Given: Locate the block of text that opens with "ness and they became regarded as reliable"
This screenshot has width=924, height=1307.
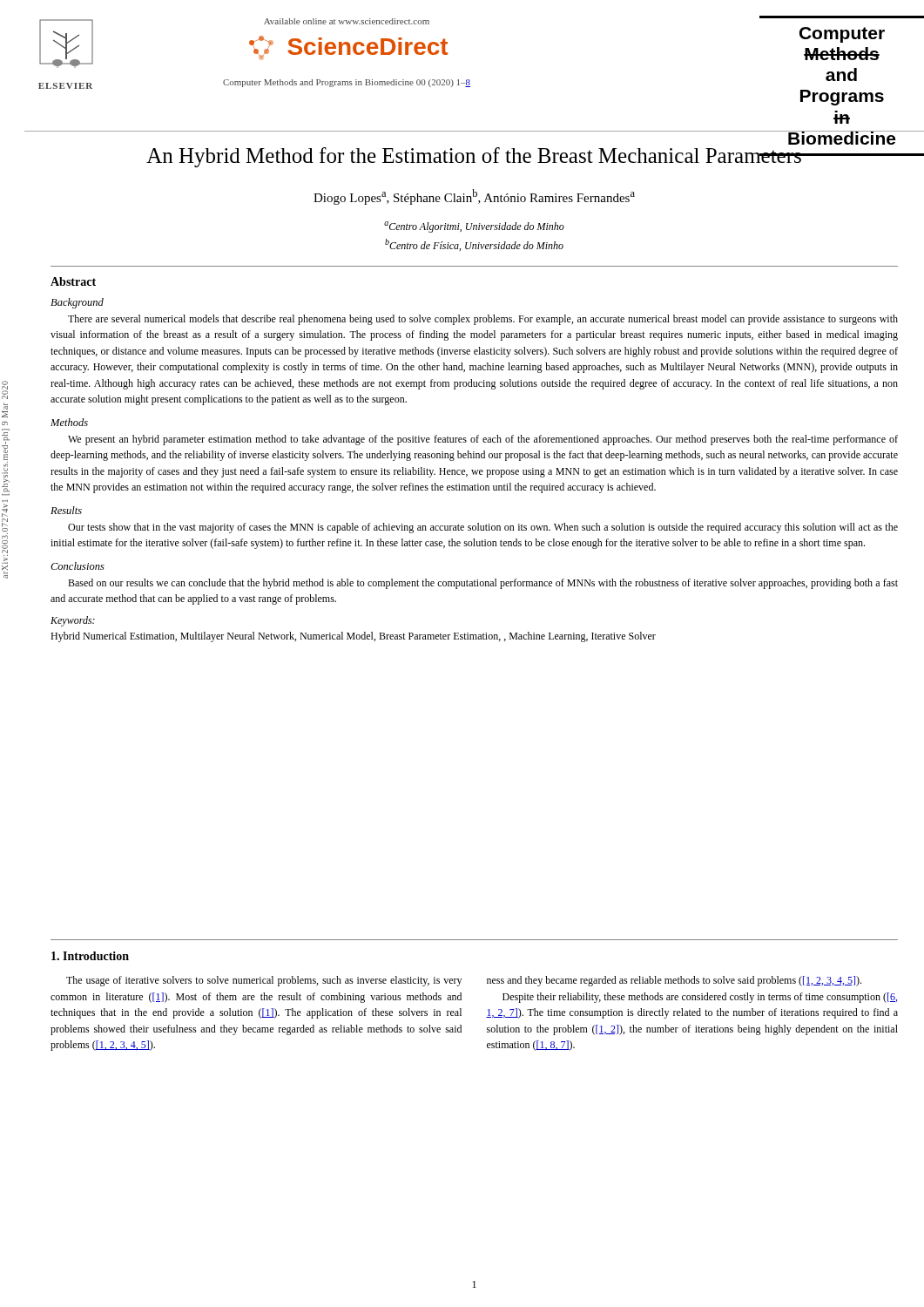Looking at the screenshot, I should click(x=674, y=980).
